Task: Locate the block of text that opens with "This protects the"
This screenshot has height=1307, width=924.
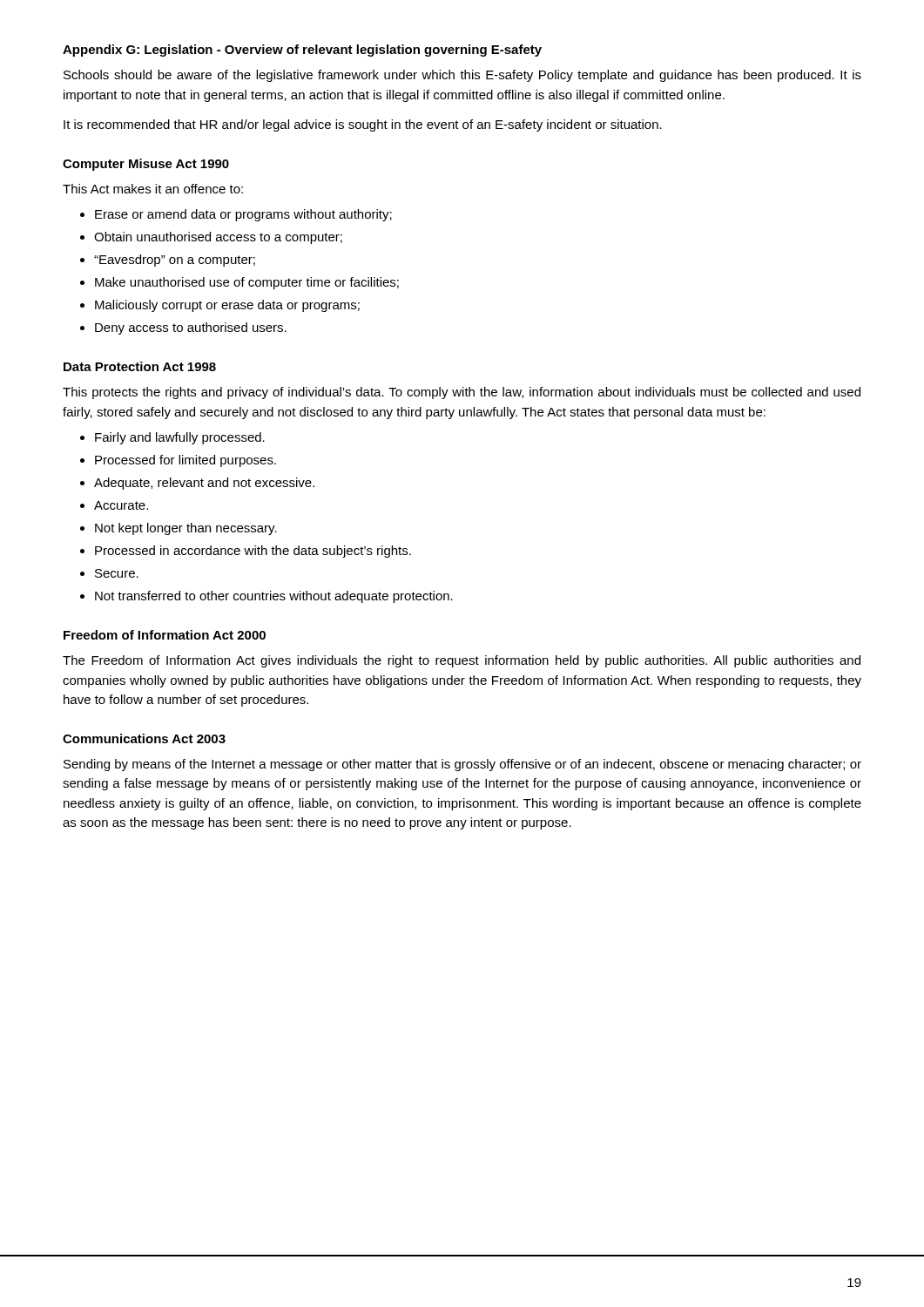Action: coord(462,401)
